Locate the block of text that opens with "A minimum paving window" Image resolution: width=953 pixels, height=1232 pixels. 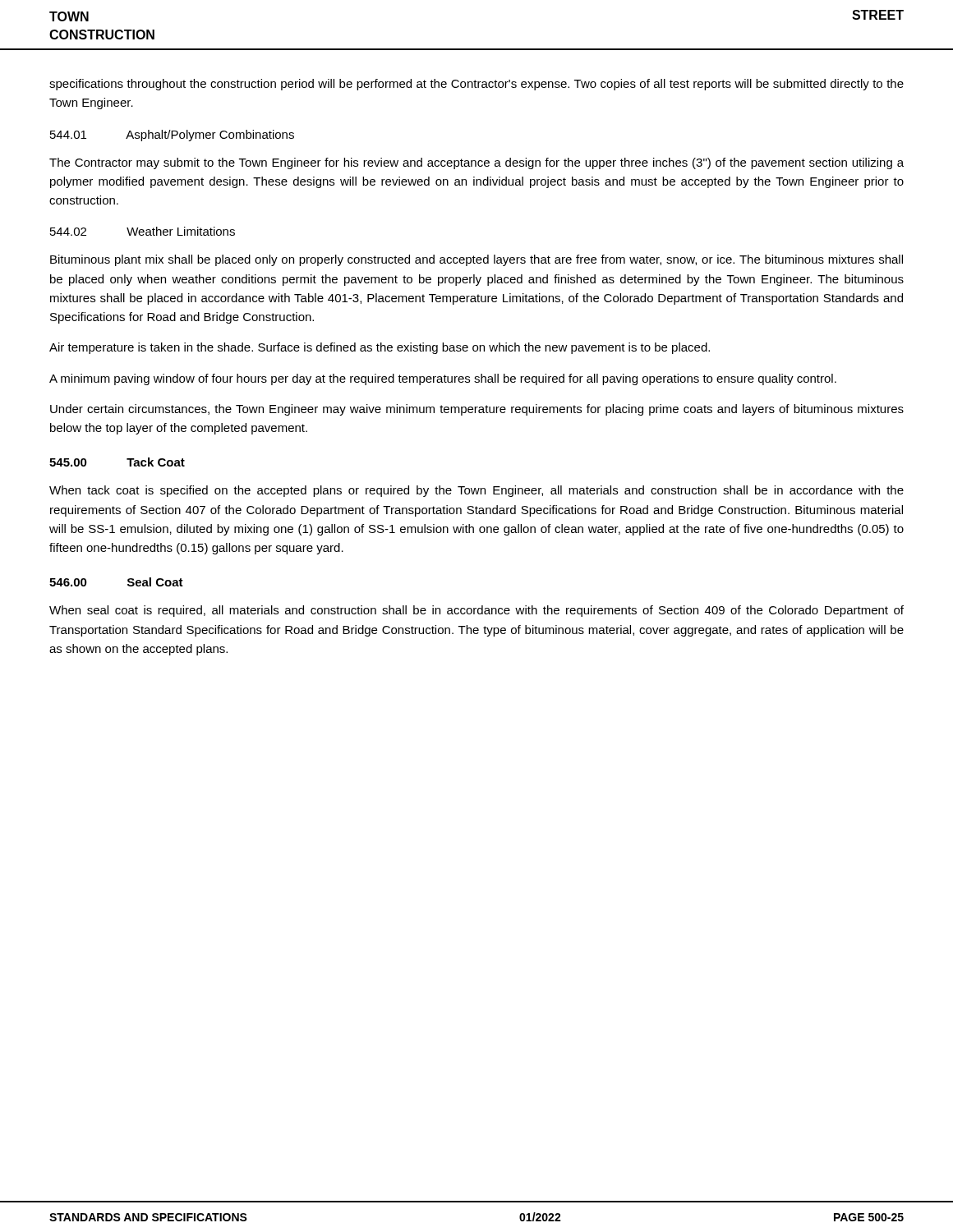[x=443, y=378]
